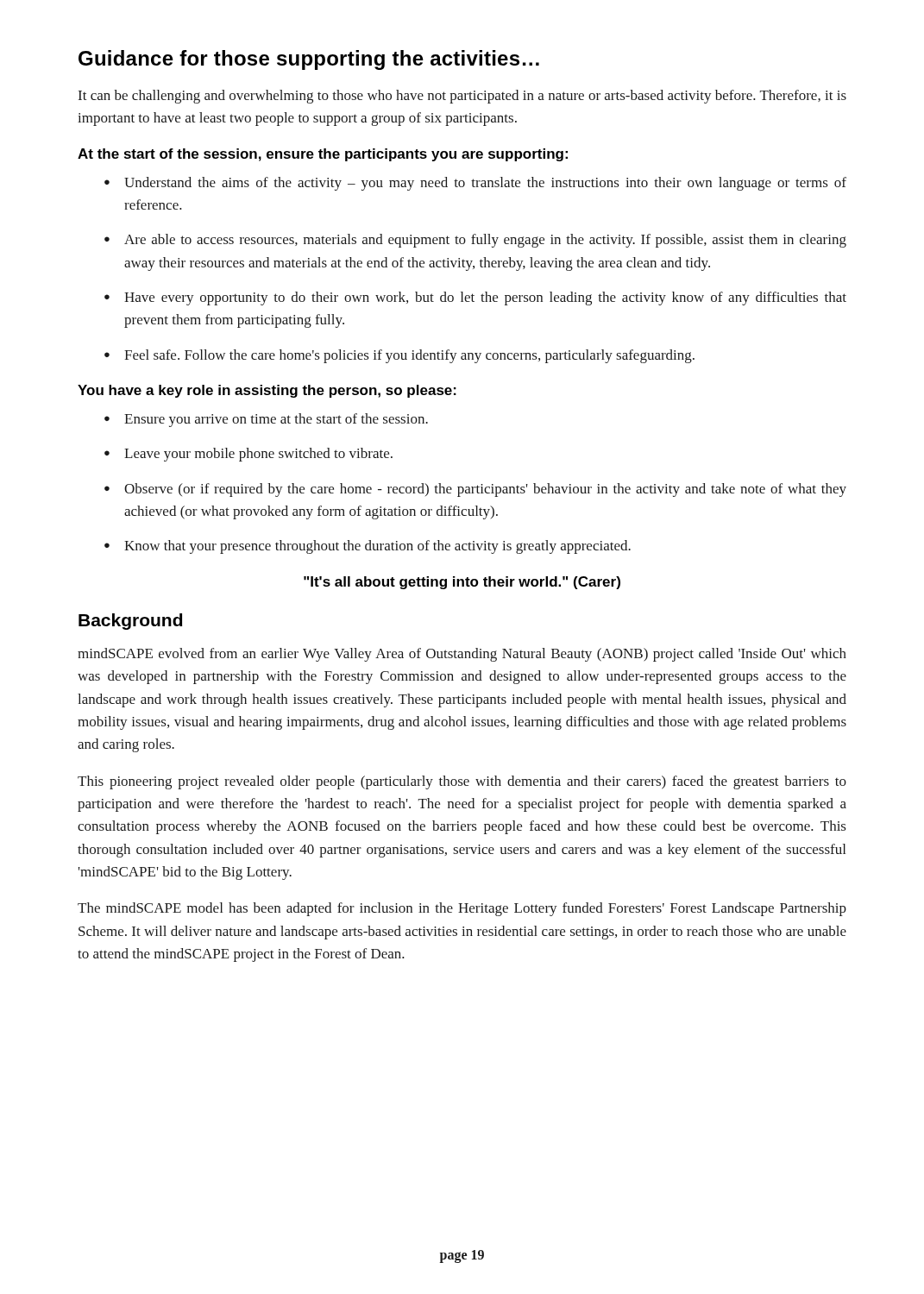Click on the region starting "The mindSCAPE model has been adapted"

pyautogui.click(x=462, y=931)
